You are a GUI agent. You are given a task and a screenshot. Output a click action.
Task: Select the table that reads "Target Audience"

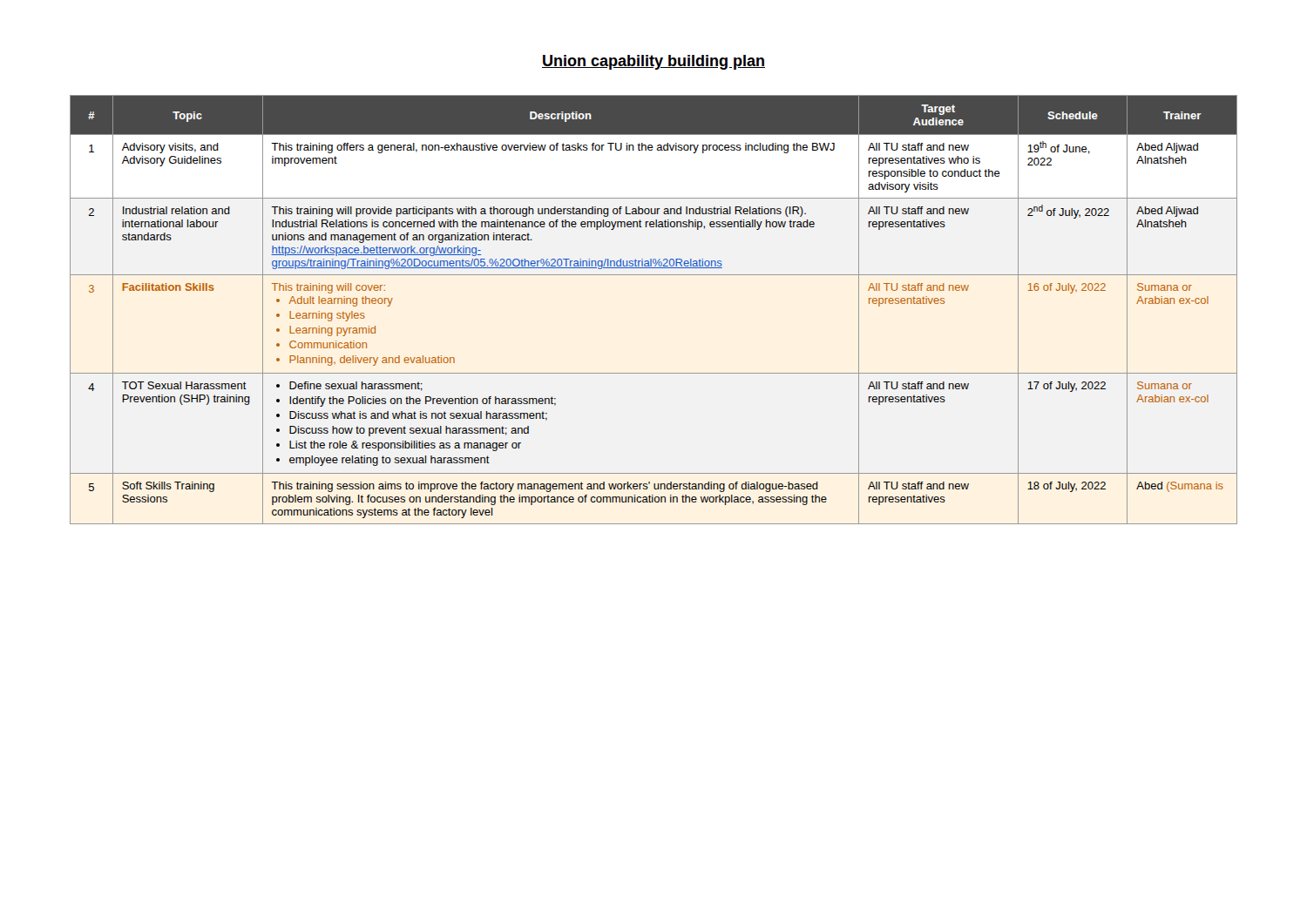pos(654,310)
